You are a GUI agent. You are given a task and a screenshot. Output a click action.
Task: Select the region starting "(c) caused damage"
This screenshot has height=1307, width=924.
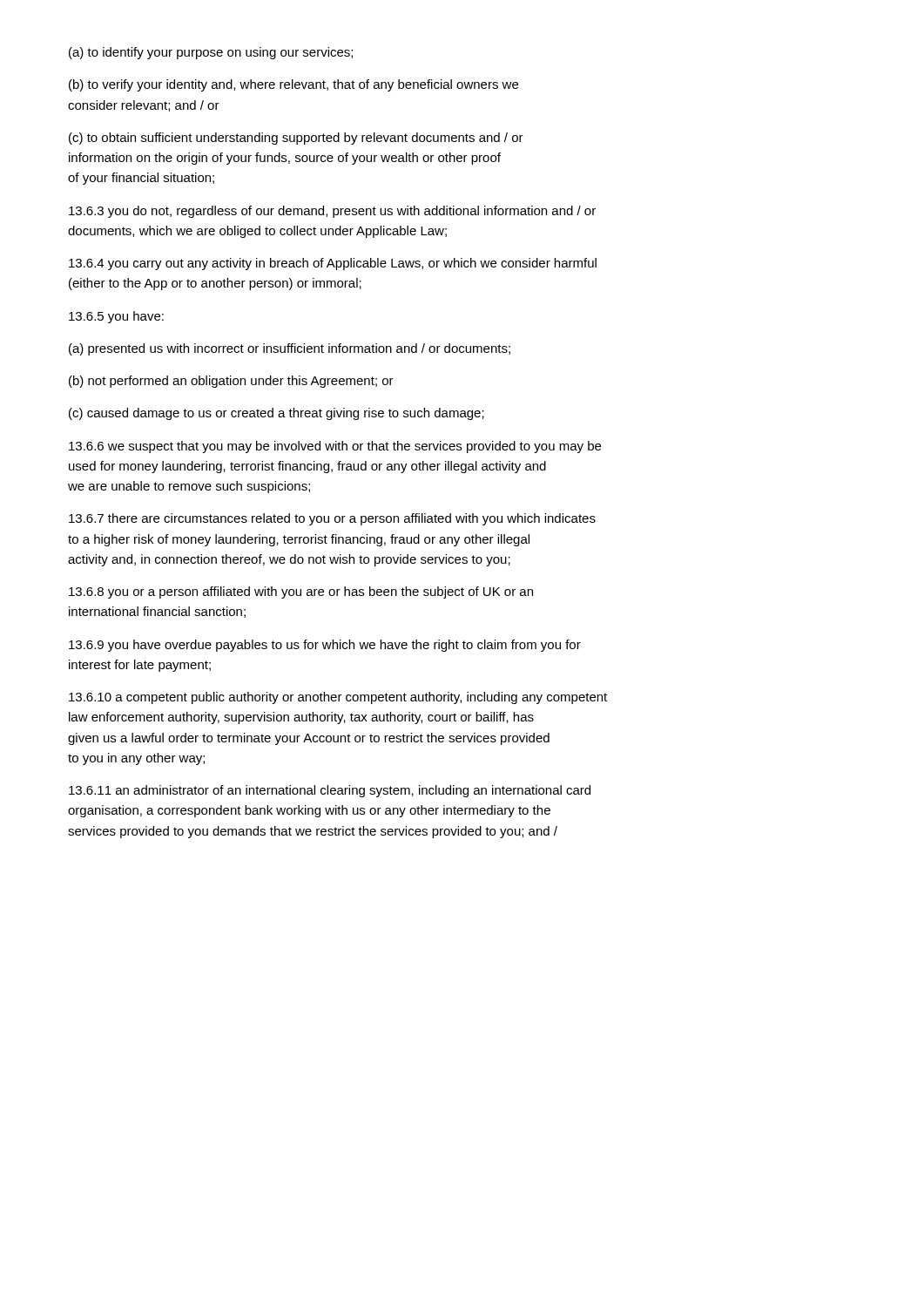click(276, 413)
